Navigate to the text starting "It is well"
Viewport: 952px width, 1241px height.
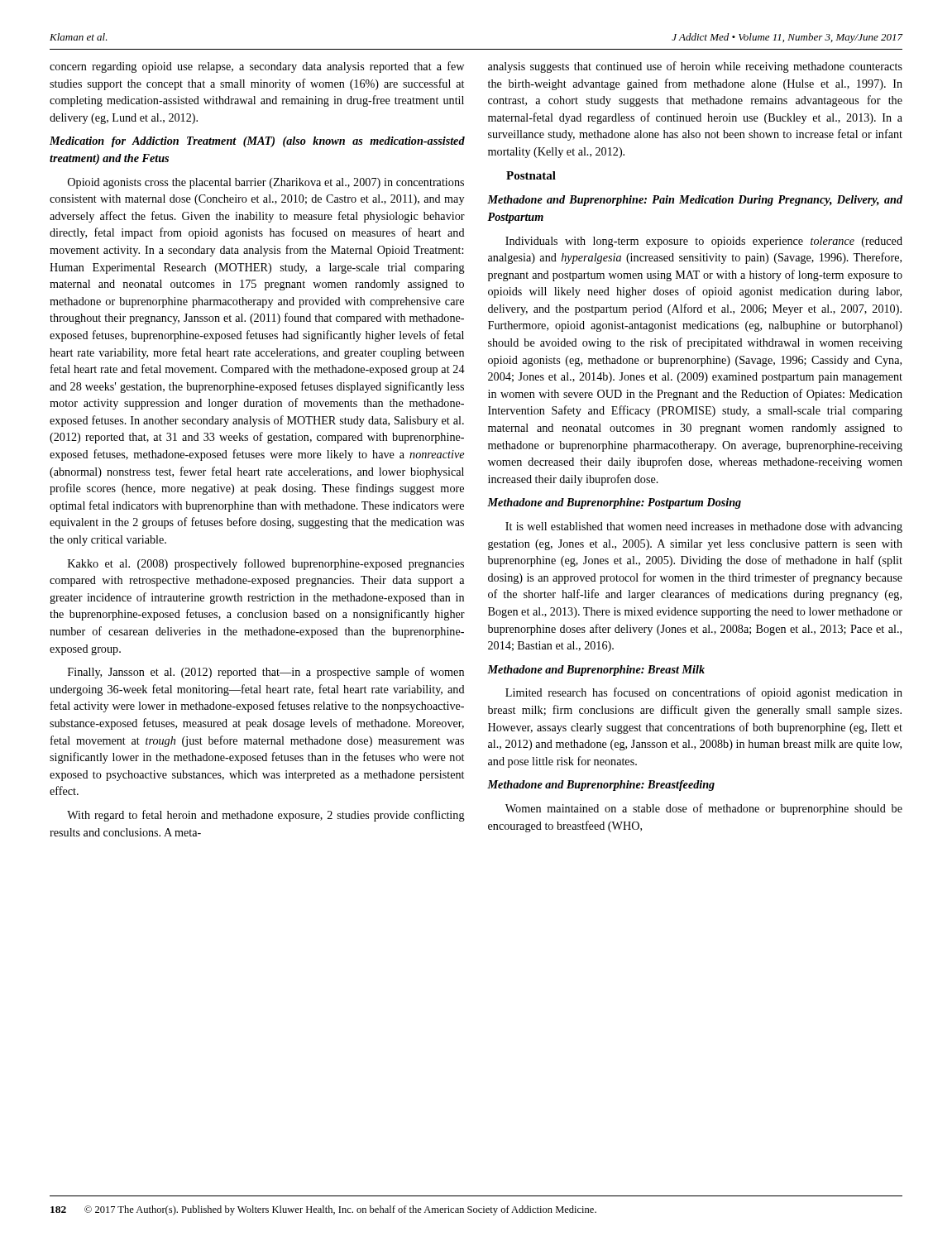pos(695,586)
